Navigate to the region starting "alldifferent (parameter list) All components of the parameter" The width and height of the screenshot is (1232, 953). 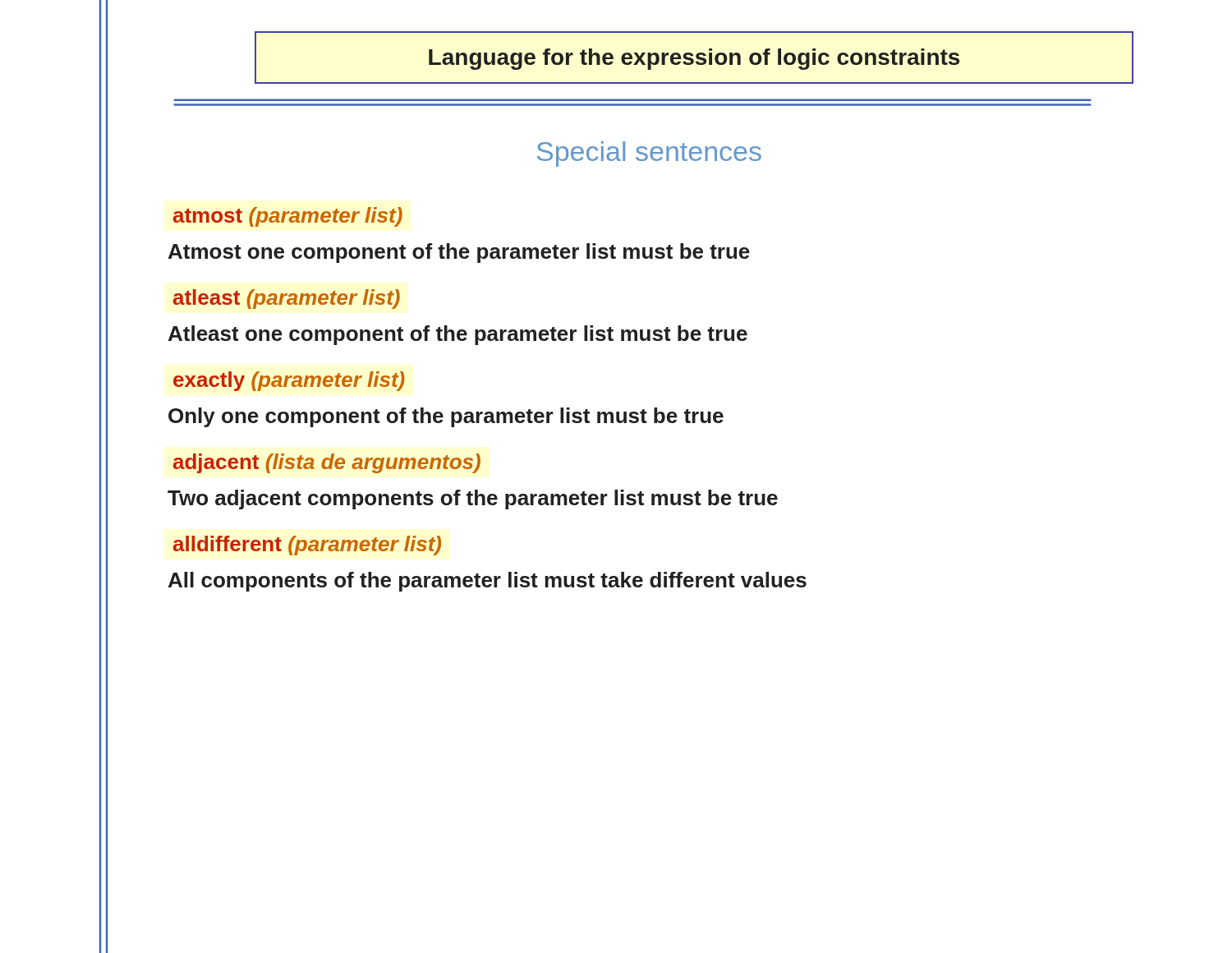307,546
